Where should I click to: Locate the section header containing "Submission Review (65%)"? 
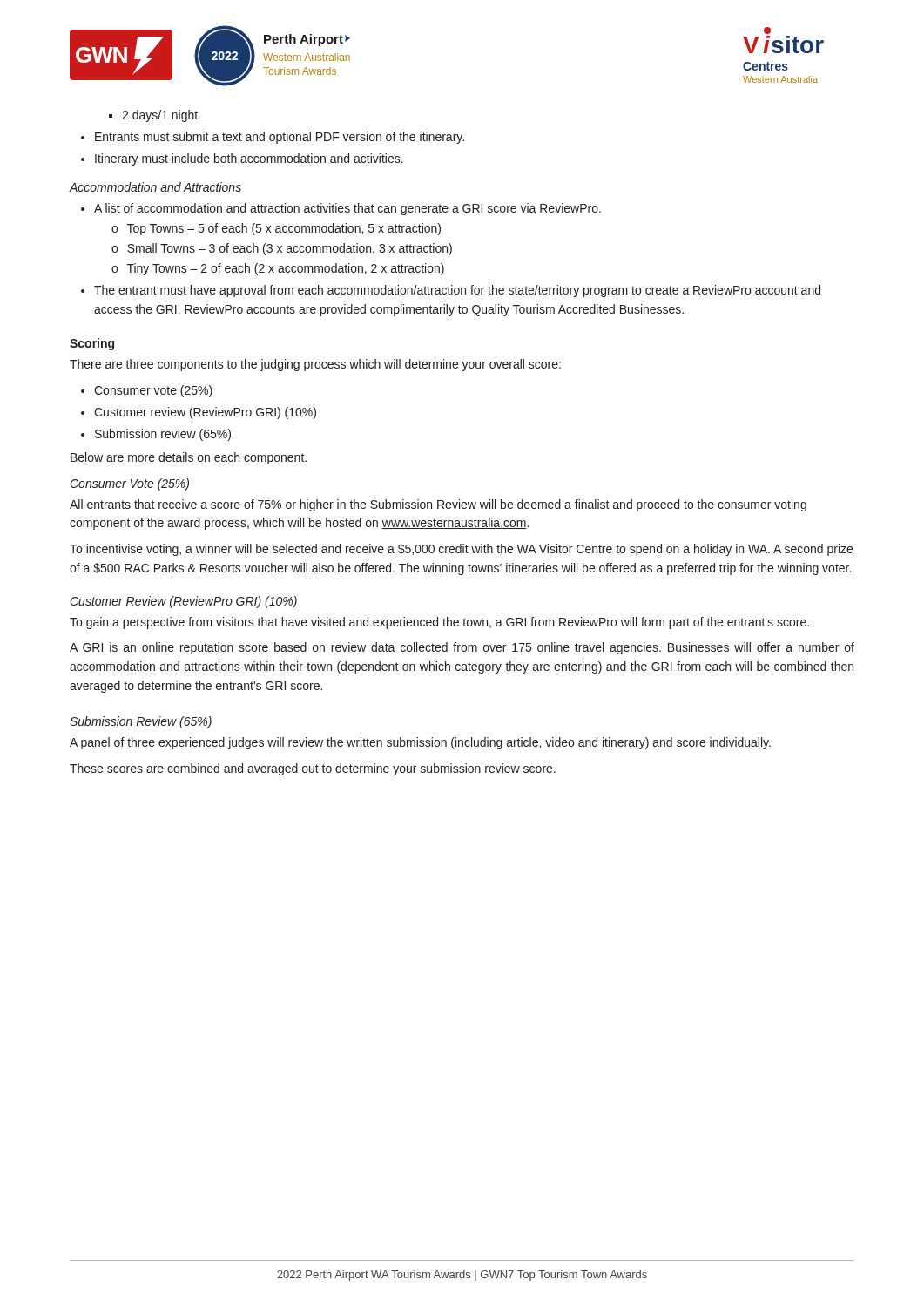point(141,722)
